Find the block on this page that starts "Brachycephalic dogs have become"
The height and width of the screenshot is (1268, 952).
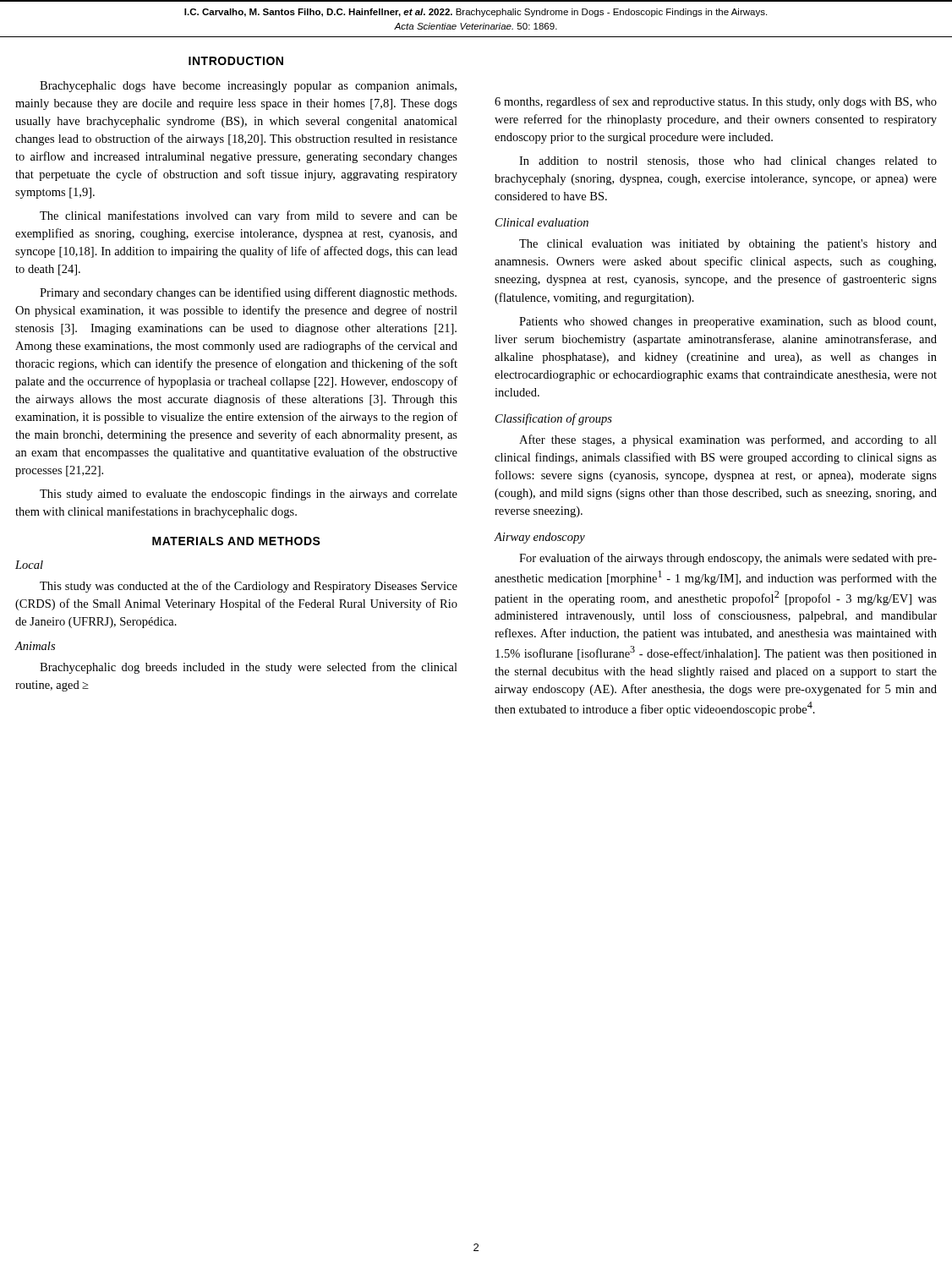click(x=236, y=139)
